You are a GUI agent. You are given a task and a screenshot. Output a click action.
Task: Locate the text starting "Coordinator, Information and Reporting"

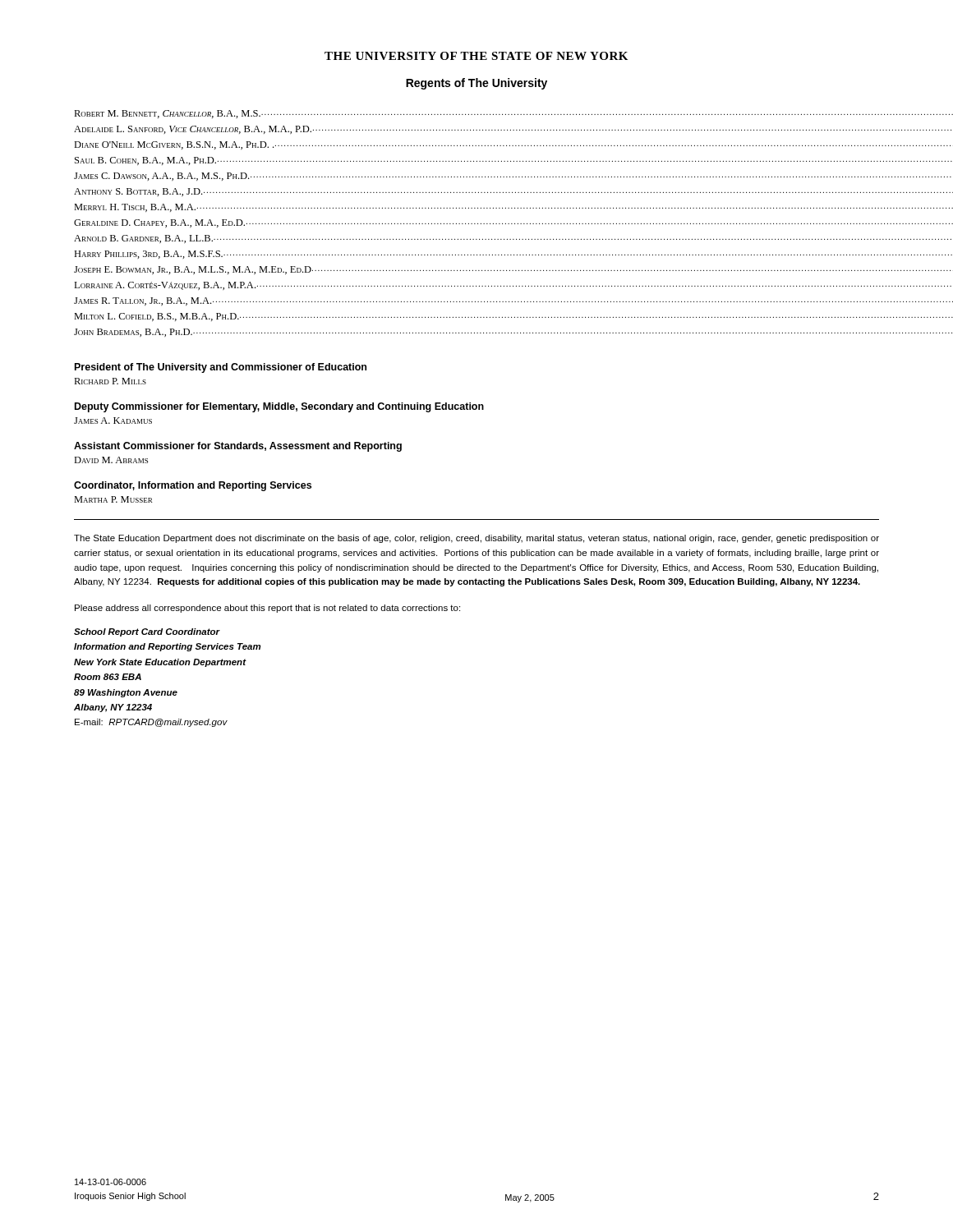click(x=193, y=485)
